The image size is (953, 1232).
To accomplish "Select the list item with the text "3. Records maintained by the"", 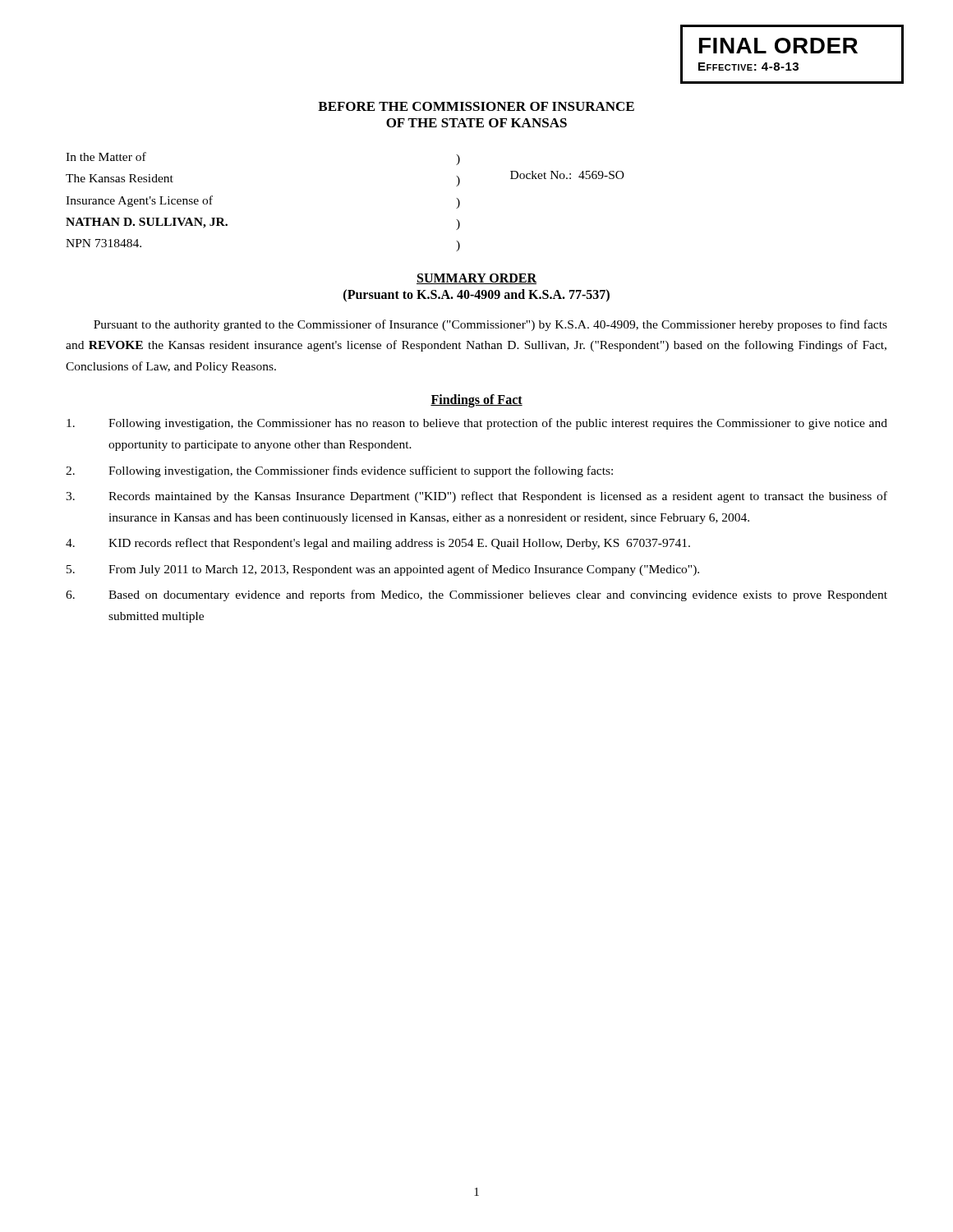I will [476, 506].
